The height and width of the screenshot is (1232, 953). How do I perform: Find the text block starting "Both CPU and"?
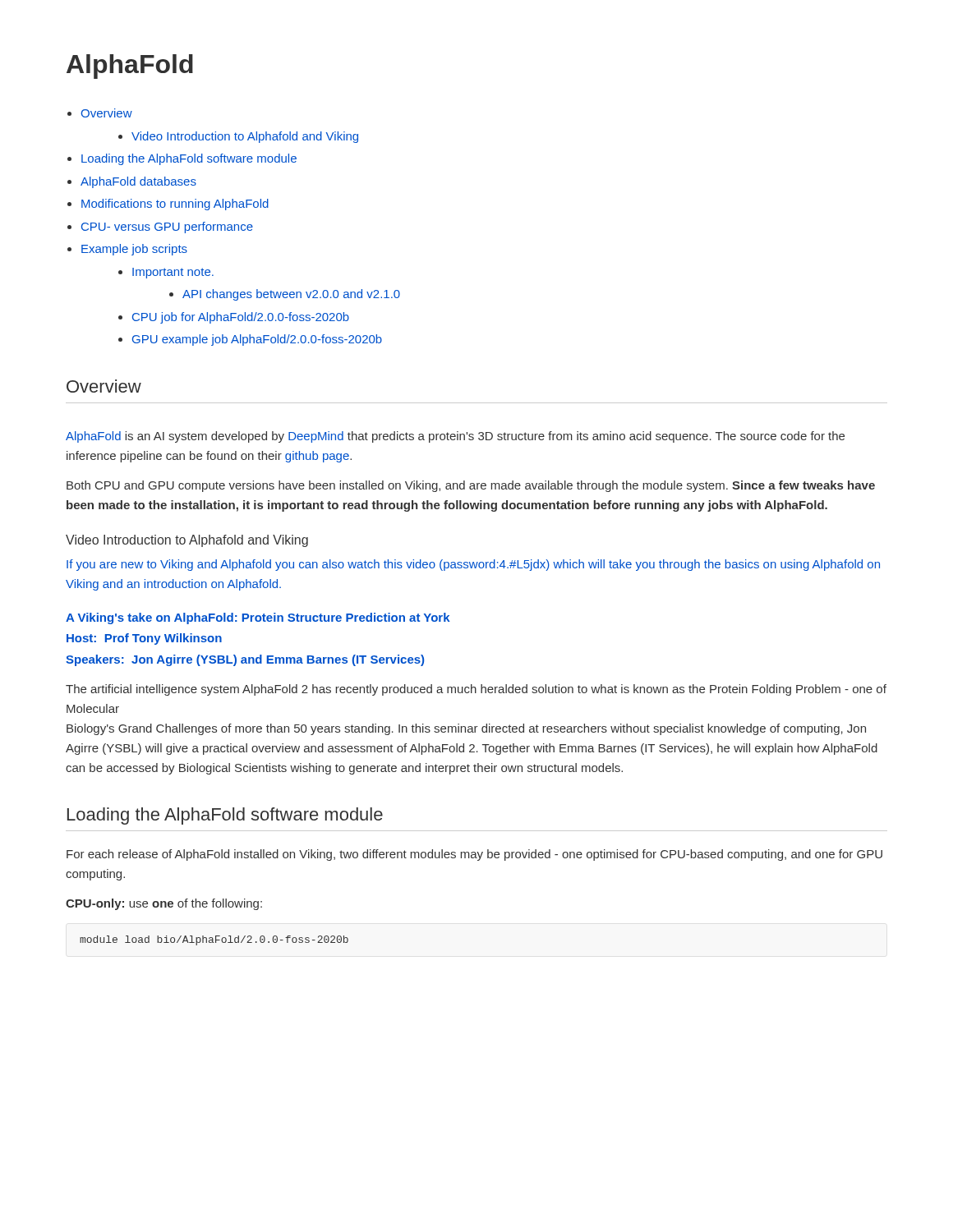470,494
